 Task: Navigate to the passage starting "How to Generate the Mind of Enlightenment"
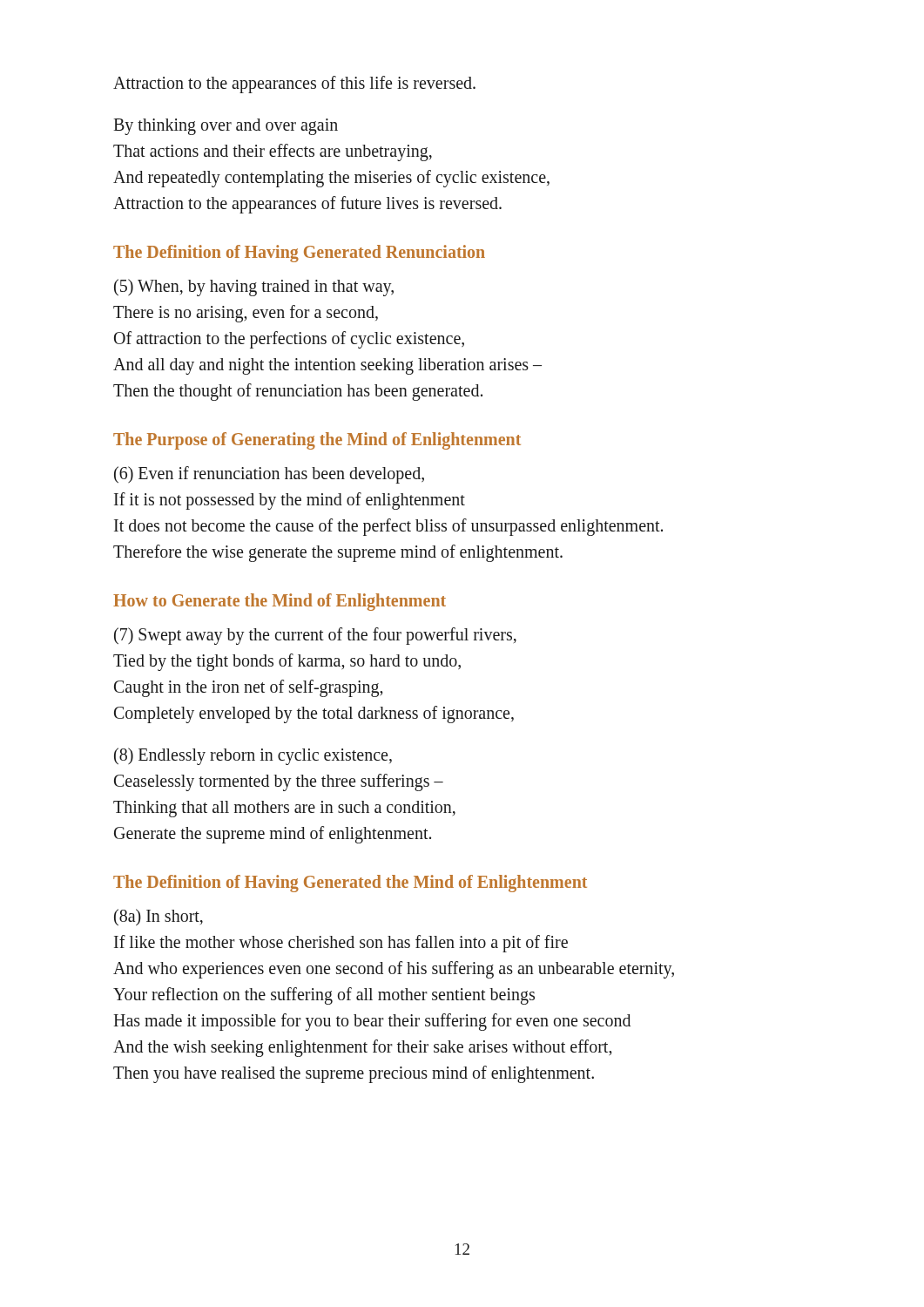coord(280,600)
